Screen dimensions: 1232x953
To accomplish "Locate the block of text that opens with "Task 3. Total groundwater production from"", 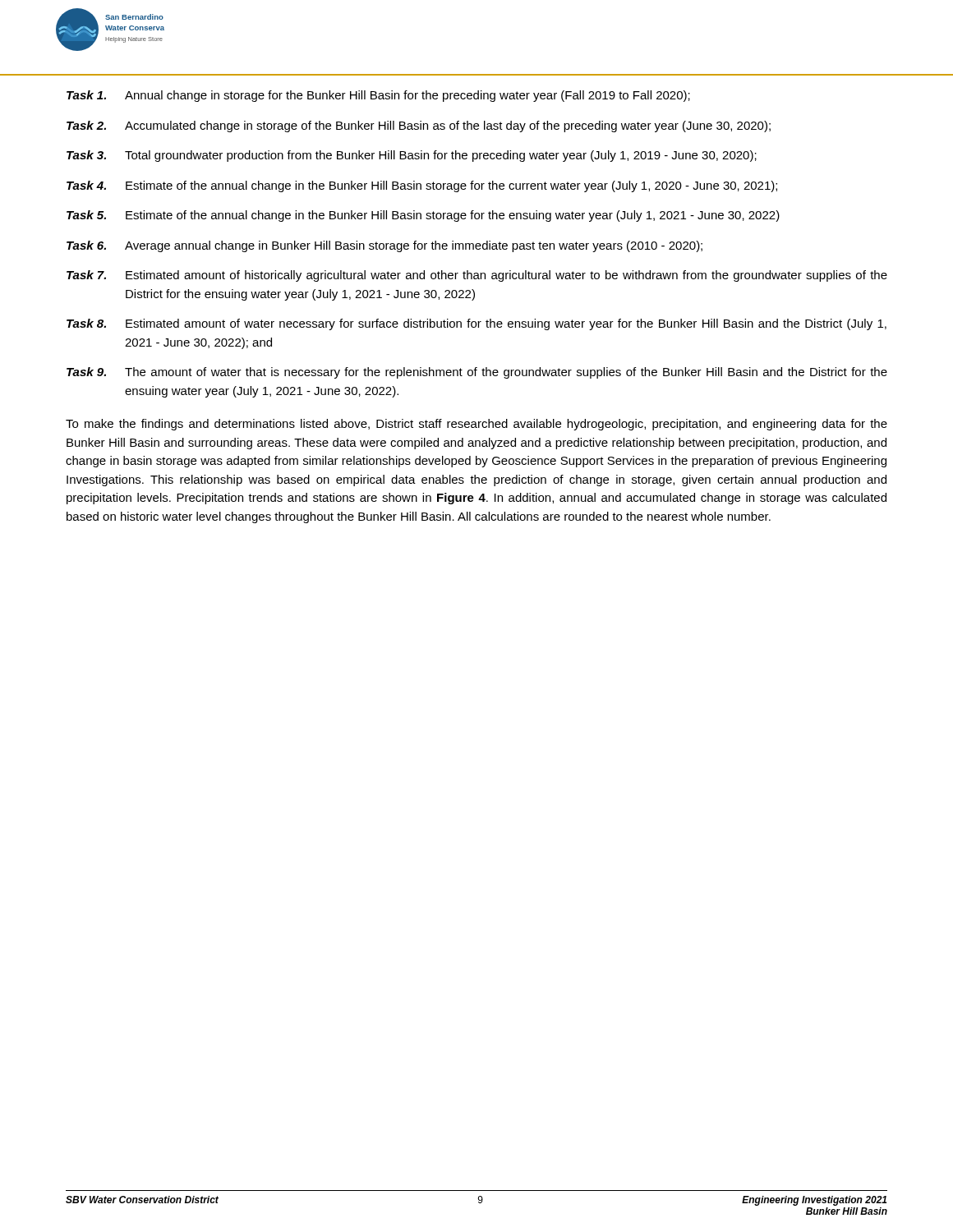I will coord(476,155).
